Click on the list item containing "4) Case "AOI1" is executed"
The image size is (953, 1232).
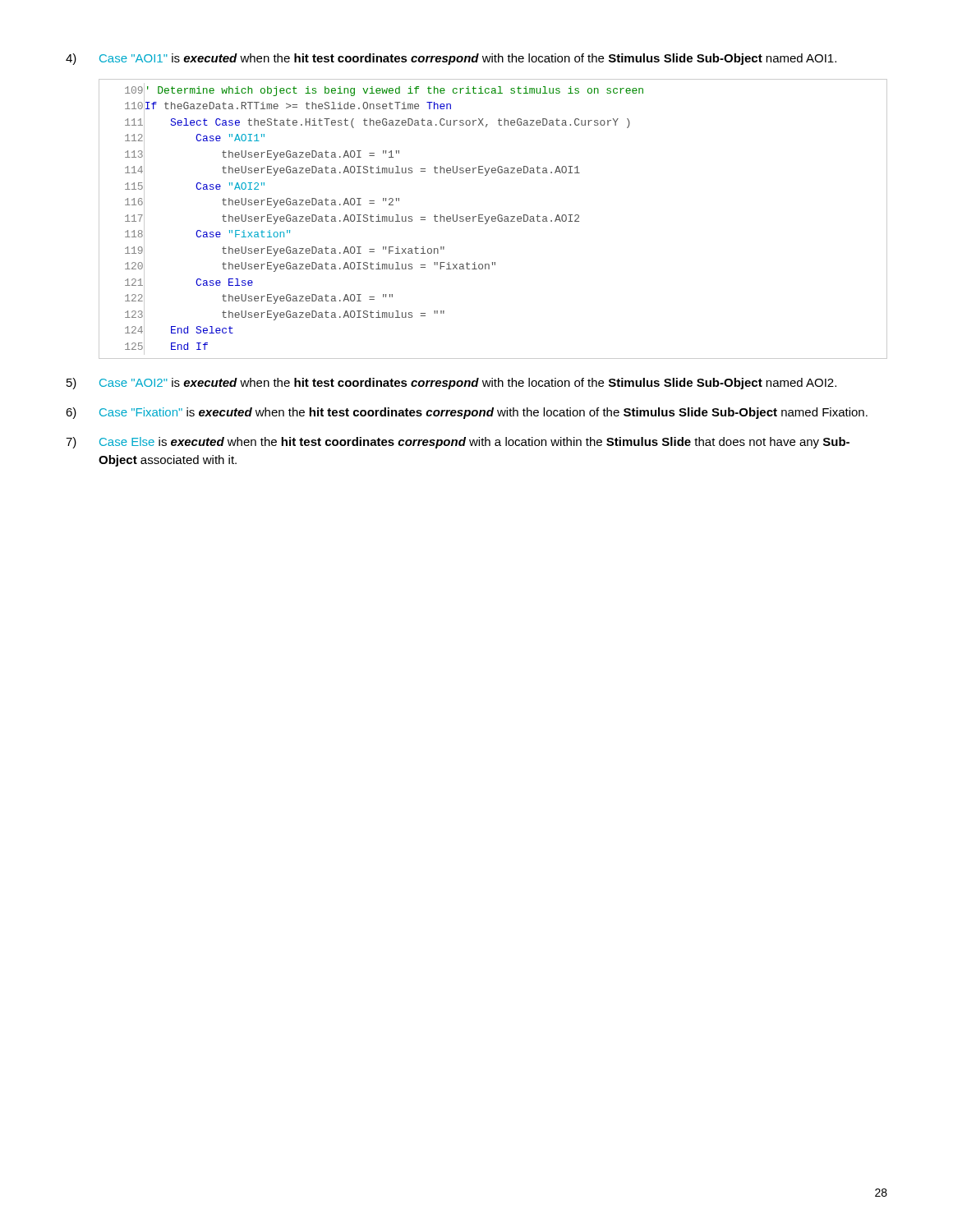(x=476, y=58)
